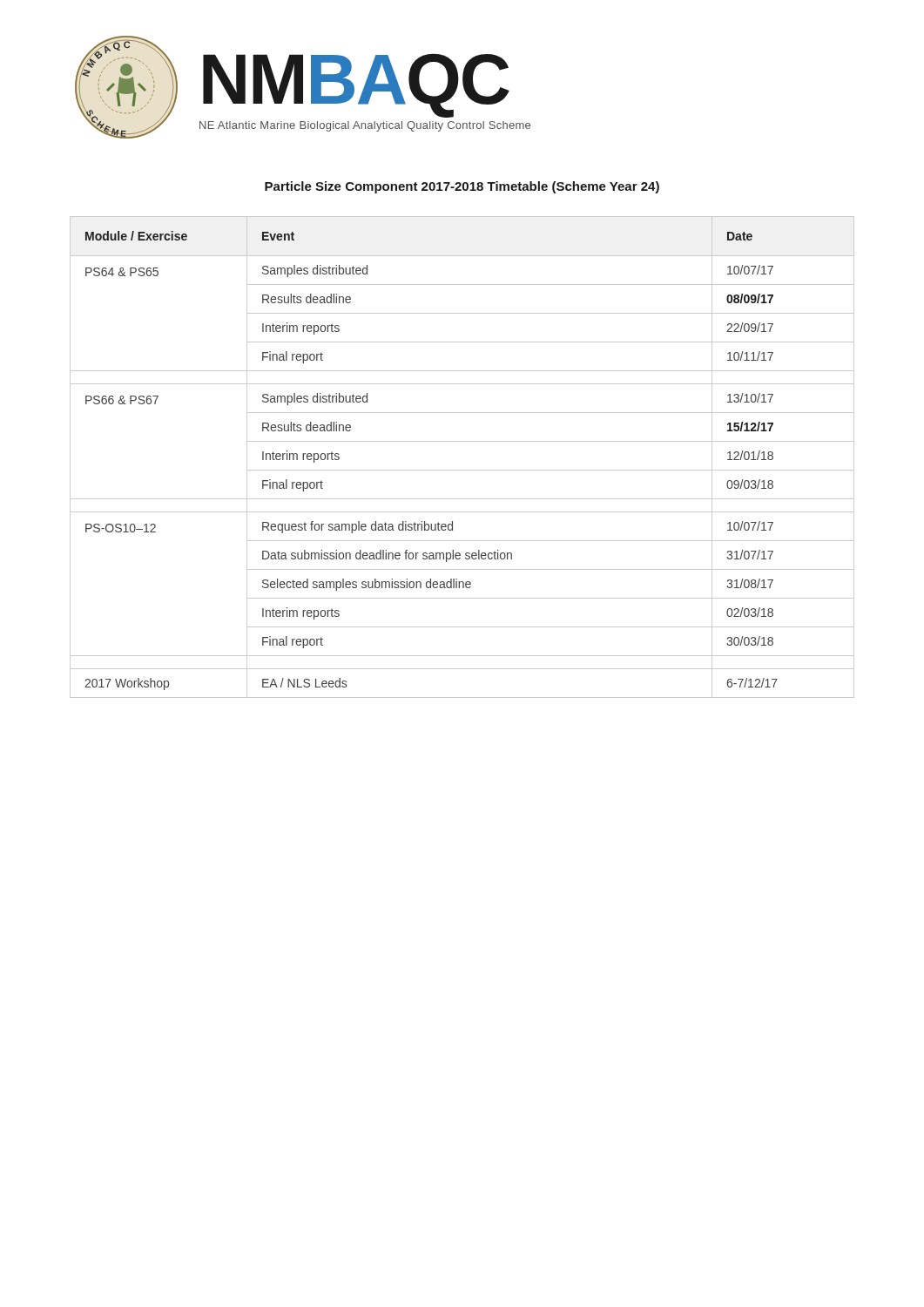
Task: Select the table that reads "Module / Exercise"
Action: (x=462, y=457)
